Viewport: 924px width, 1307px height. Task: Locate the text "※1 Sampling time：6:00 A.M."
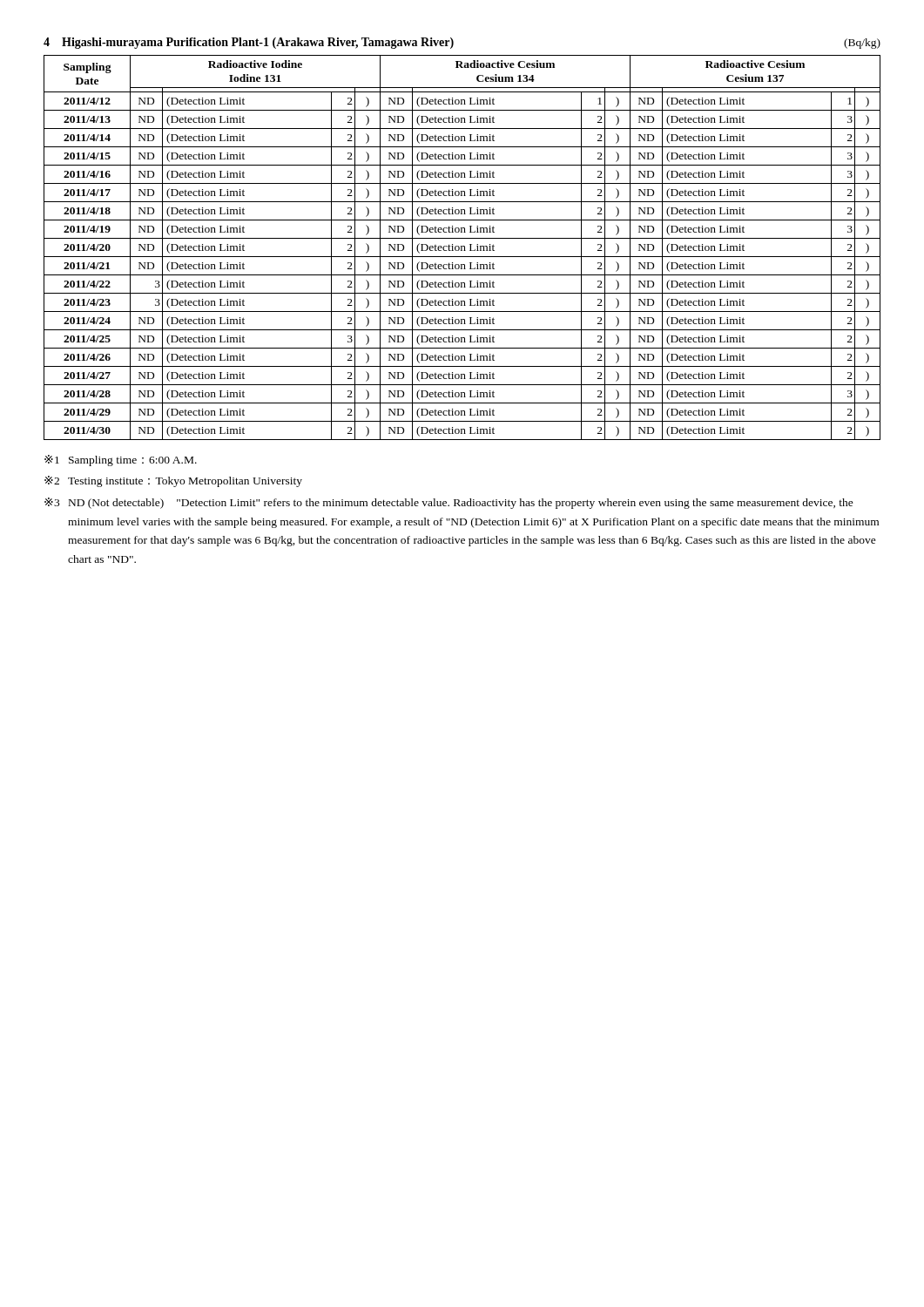coord(121,460)
